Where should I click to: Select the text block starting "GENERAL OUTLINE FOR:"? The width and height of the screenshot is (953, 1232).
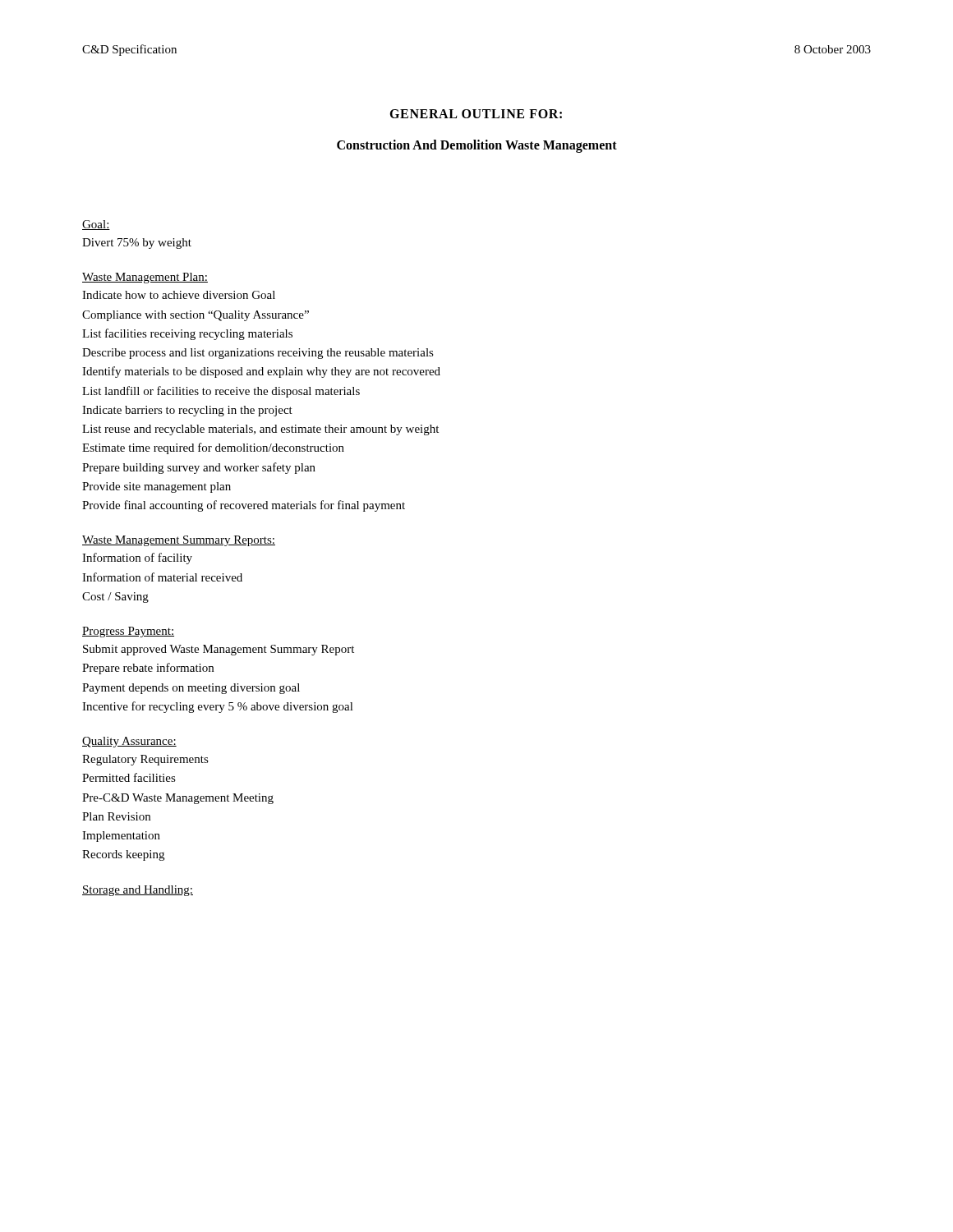[476, 114]
